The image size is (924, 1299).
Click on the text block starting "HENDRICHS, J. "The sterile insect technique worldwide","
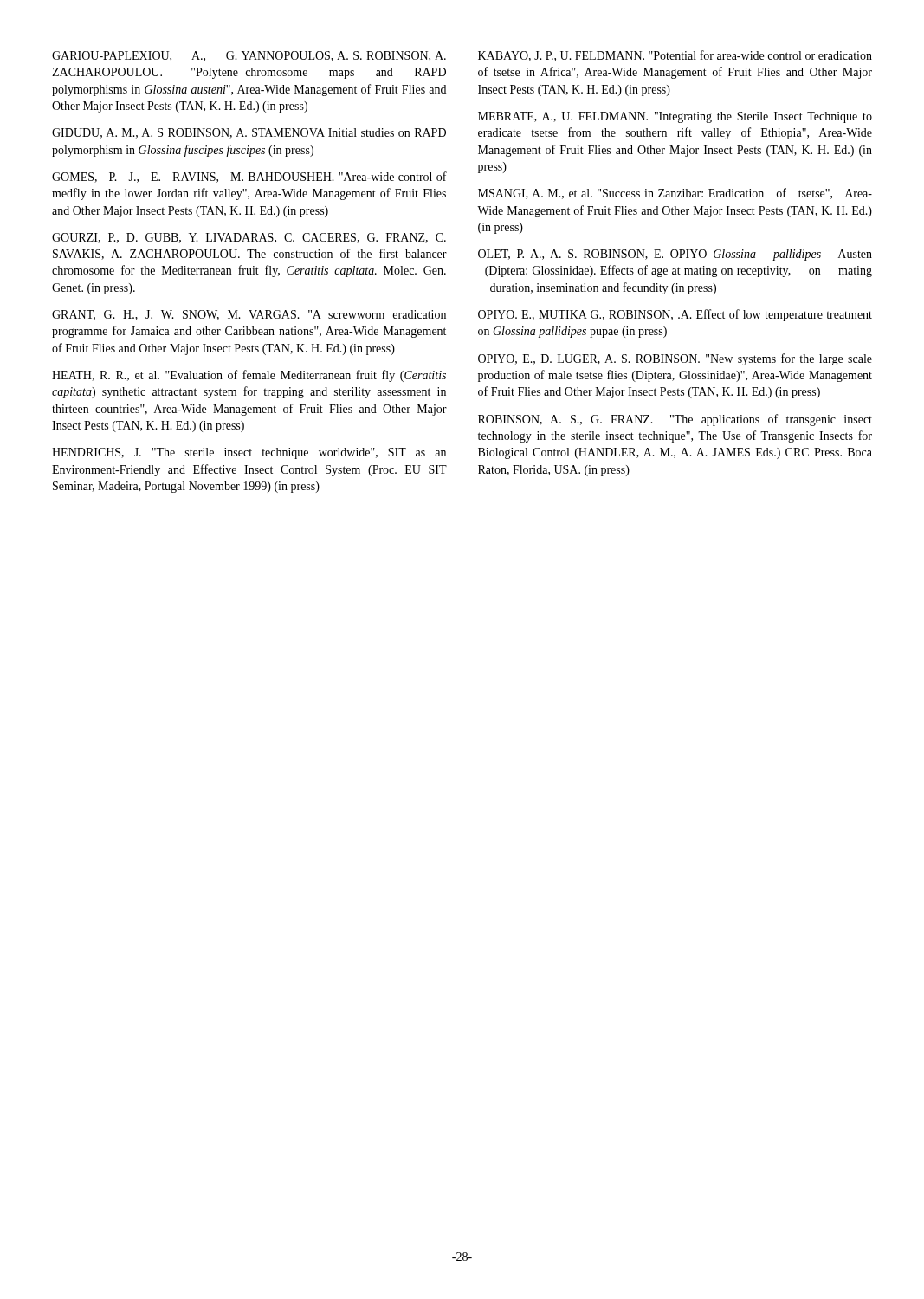[x=249, y=470]
